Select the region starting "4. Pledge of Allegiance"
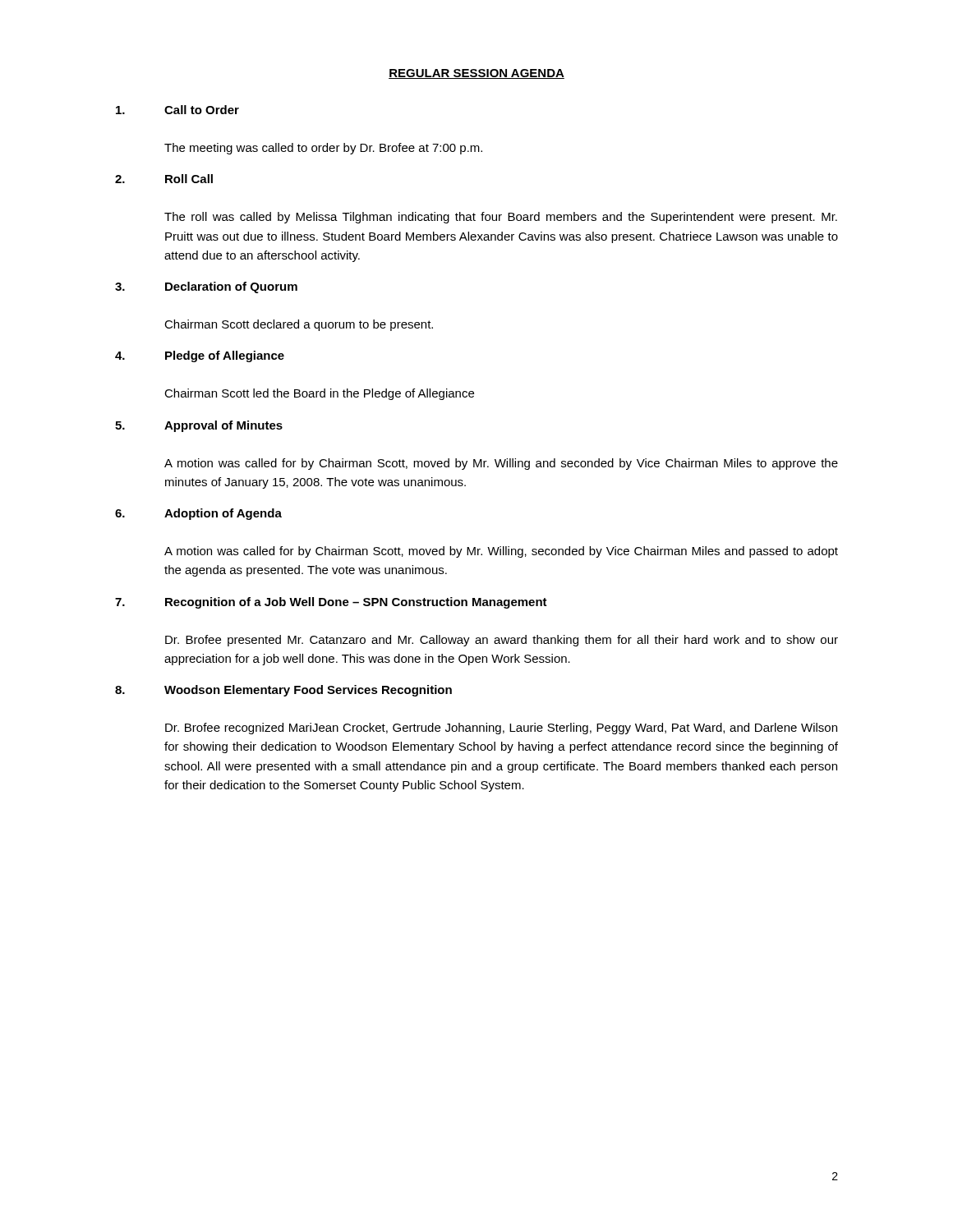The width and height of the screenshot is (953, 1232). (x=200, y=356)
